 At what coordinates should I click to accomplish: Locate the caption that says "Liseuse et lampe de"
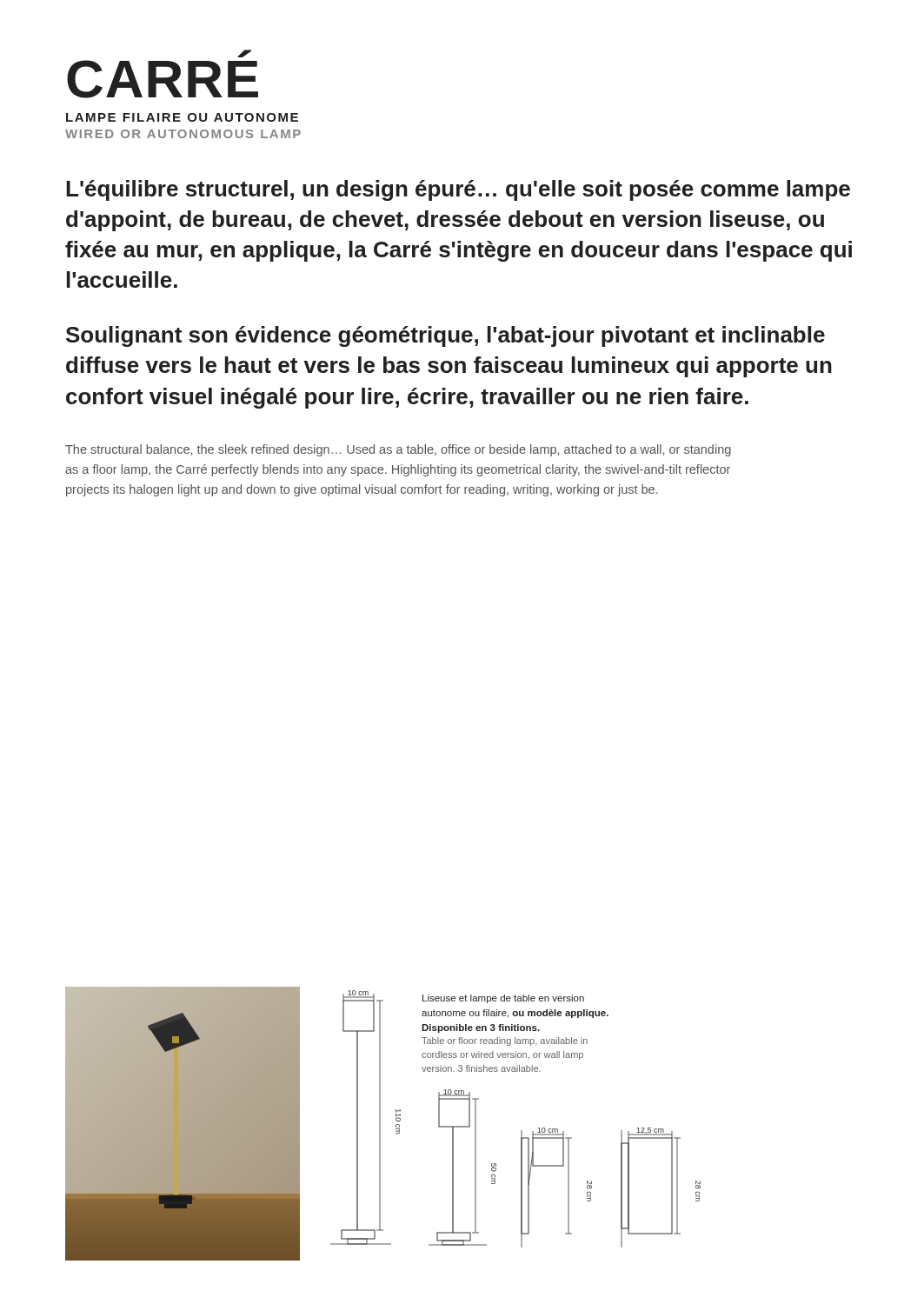point(517,1034)
